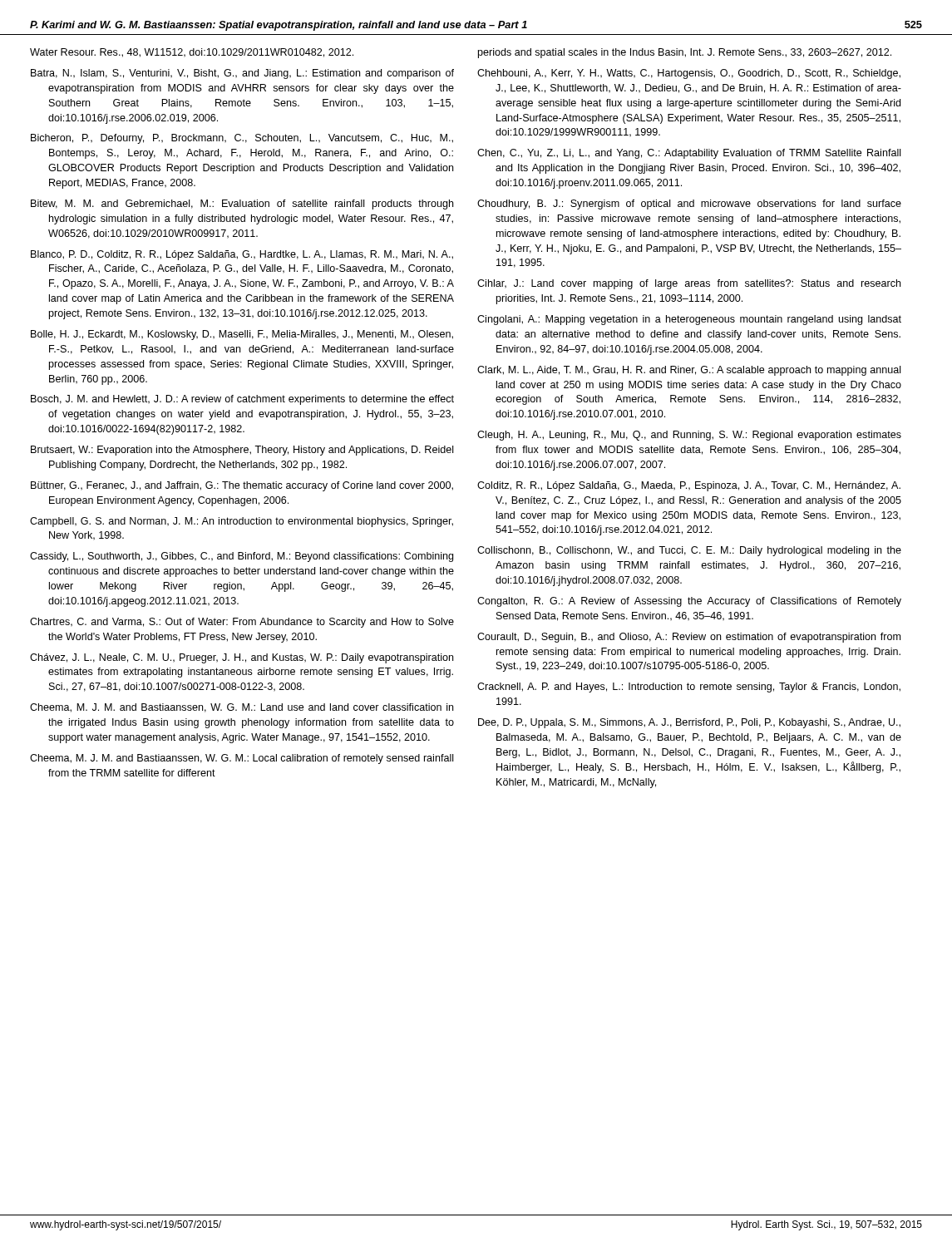952x1247 pixels.
Task: Click the passage that begins "Choudhury, B. J.: Synergism of optical and"
Action: pos(689,233)
